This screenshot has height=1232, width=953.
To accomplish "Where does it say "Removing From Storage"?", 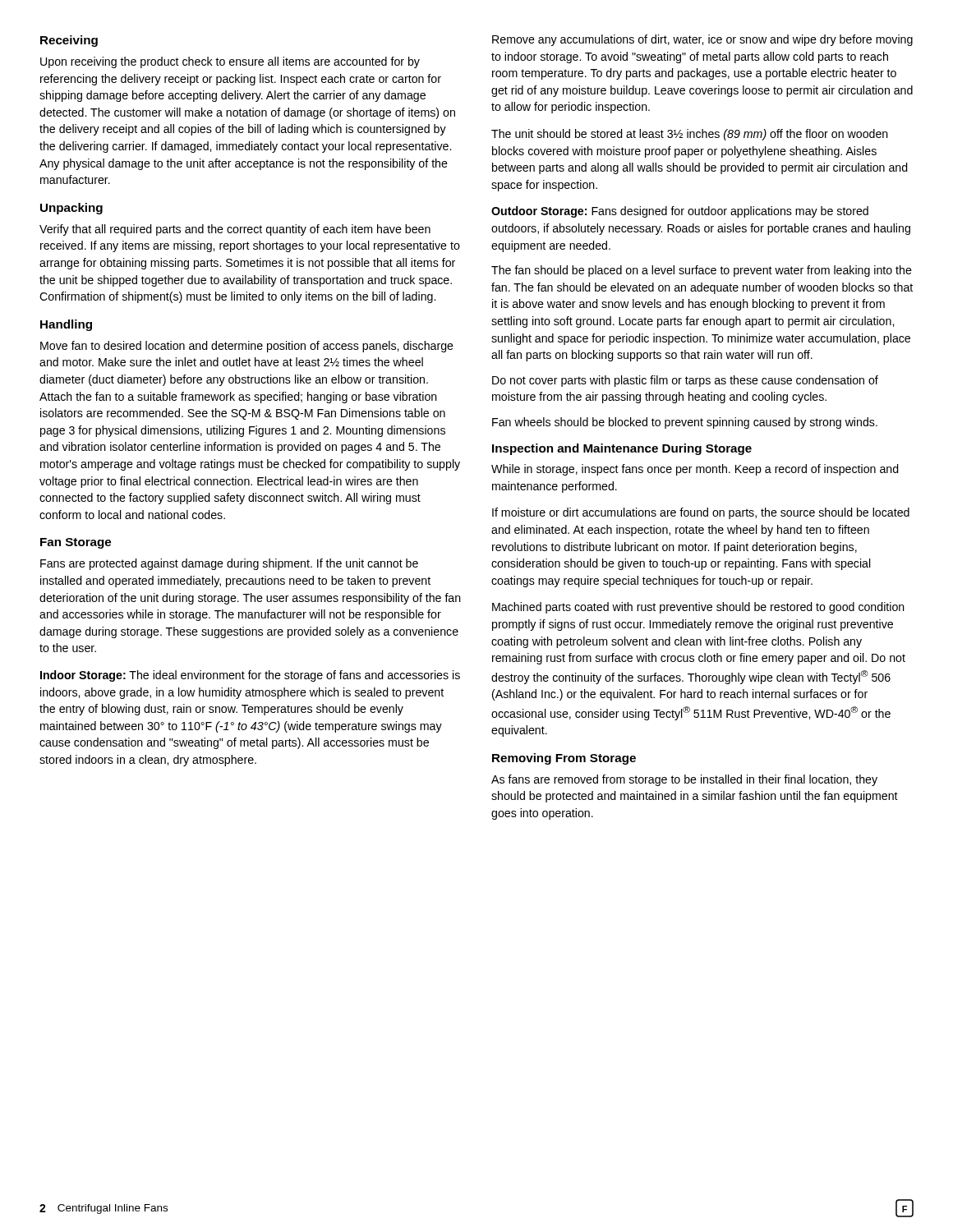I will coord(564,757).
